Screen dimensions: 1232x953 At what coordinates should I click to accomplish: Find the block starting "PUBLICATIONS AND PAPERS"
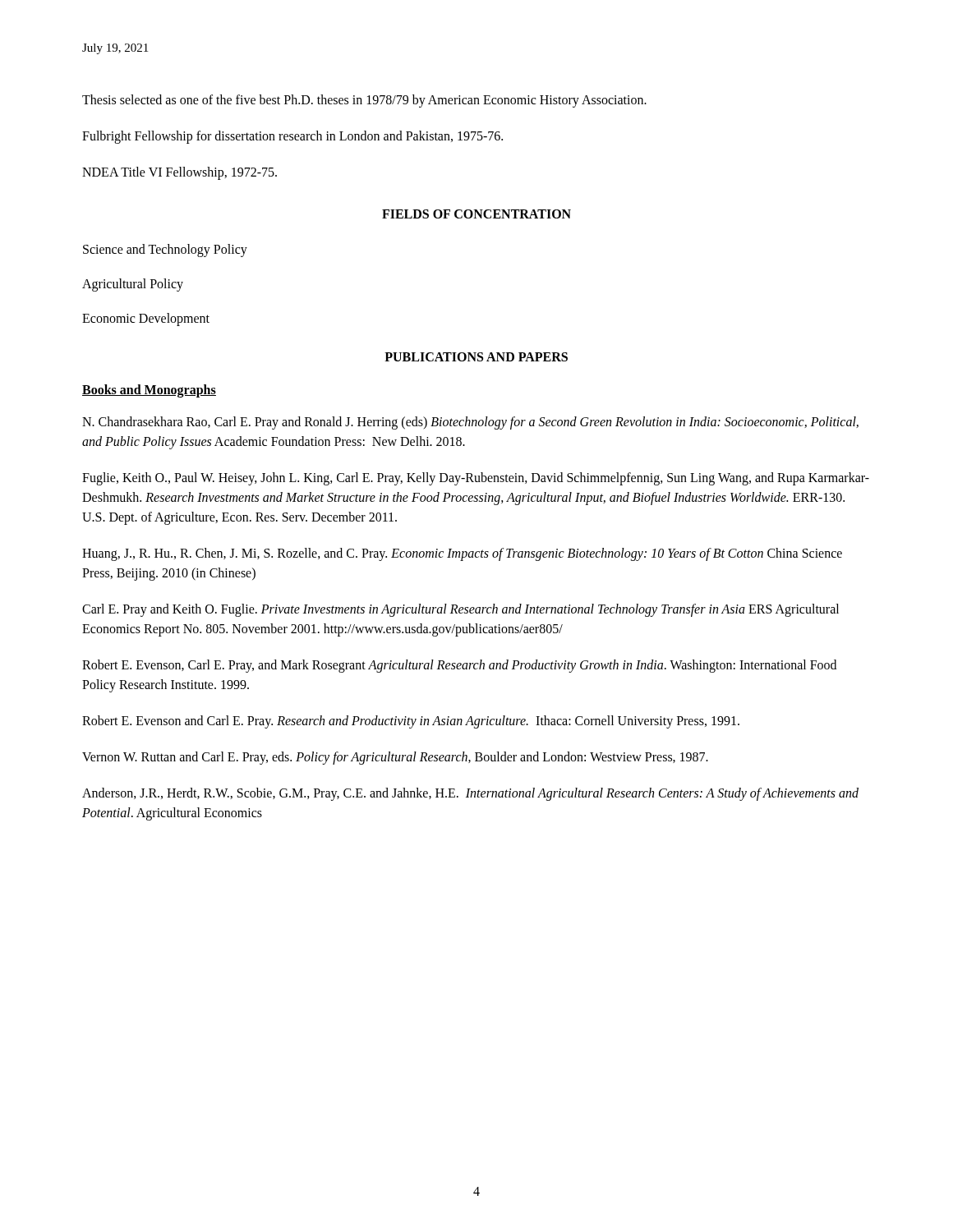476,357
